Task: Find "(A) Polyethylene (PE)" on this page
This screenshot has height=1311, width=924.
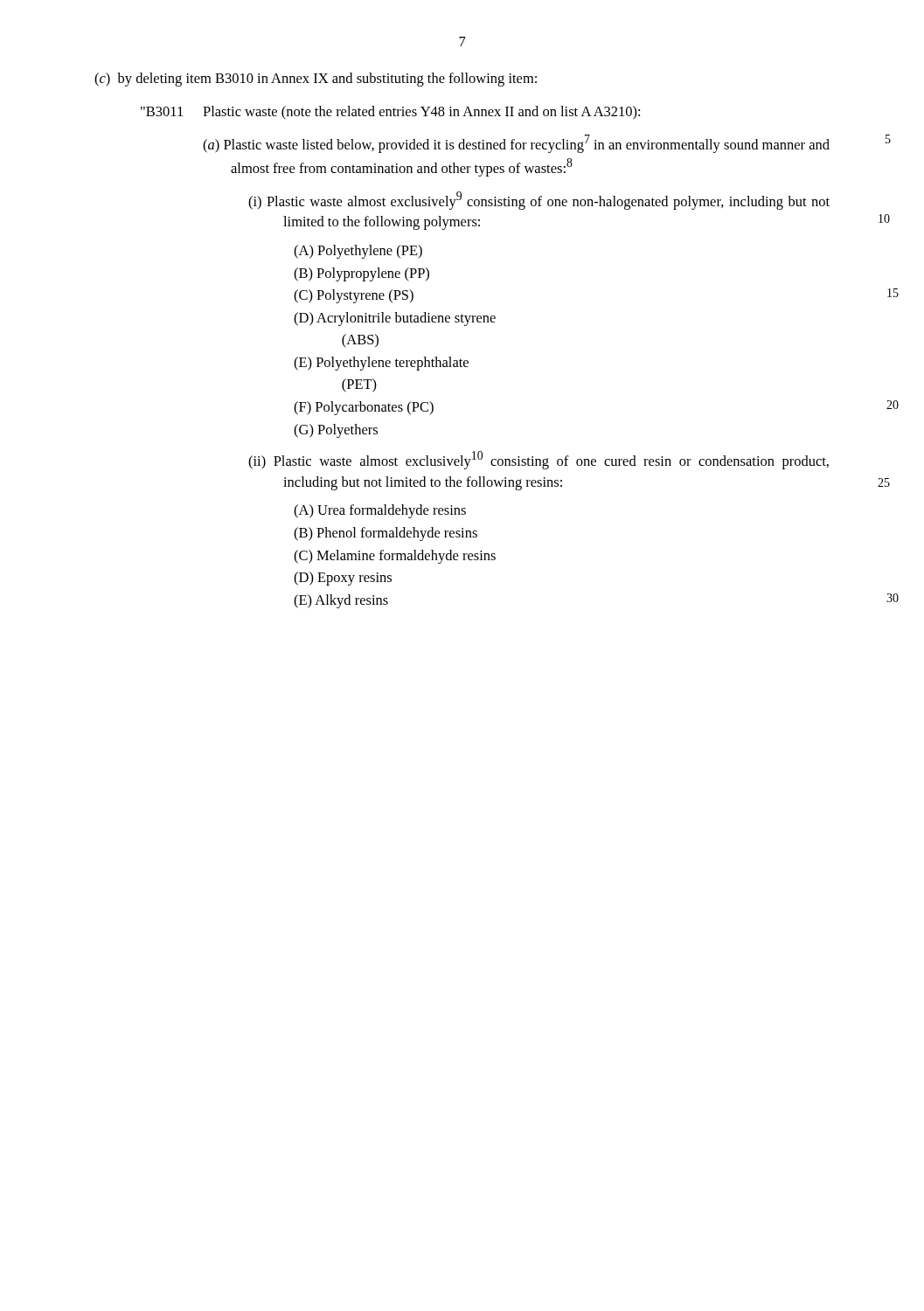Action: 358,250
